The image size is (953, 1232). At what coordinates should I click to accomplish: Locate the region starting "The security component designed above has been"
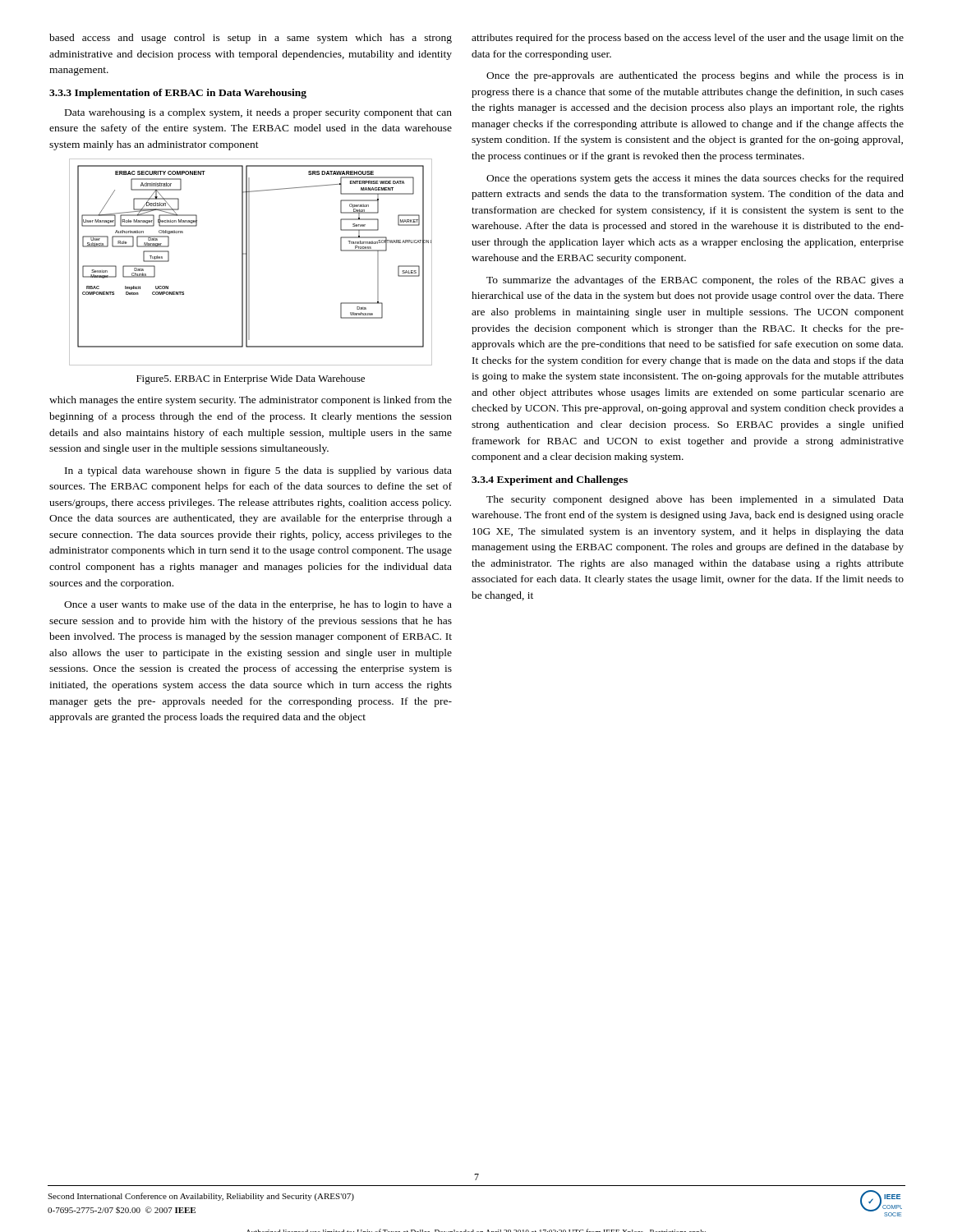point(688,547)
